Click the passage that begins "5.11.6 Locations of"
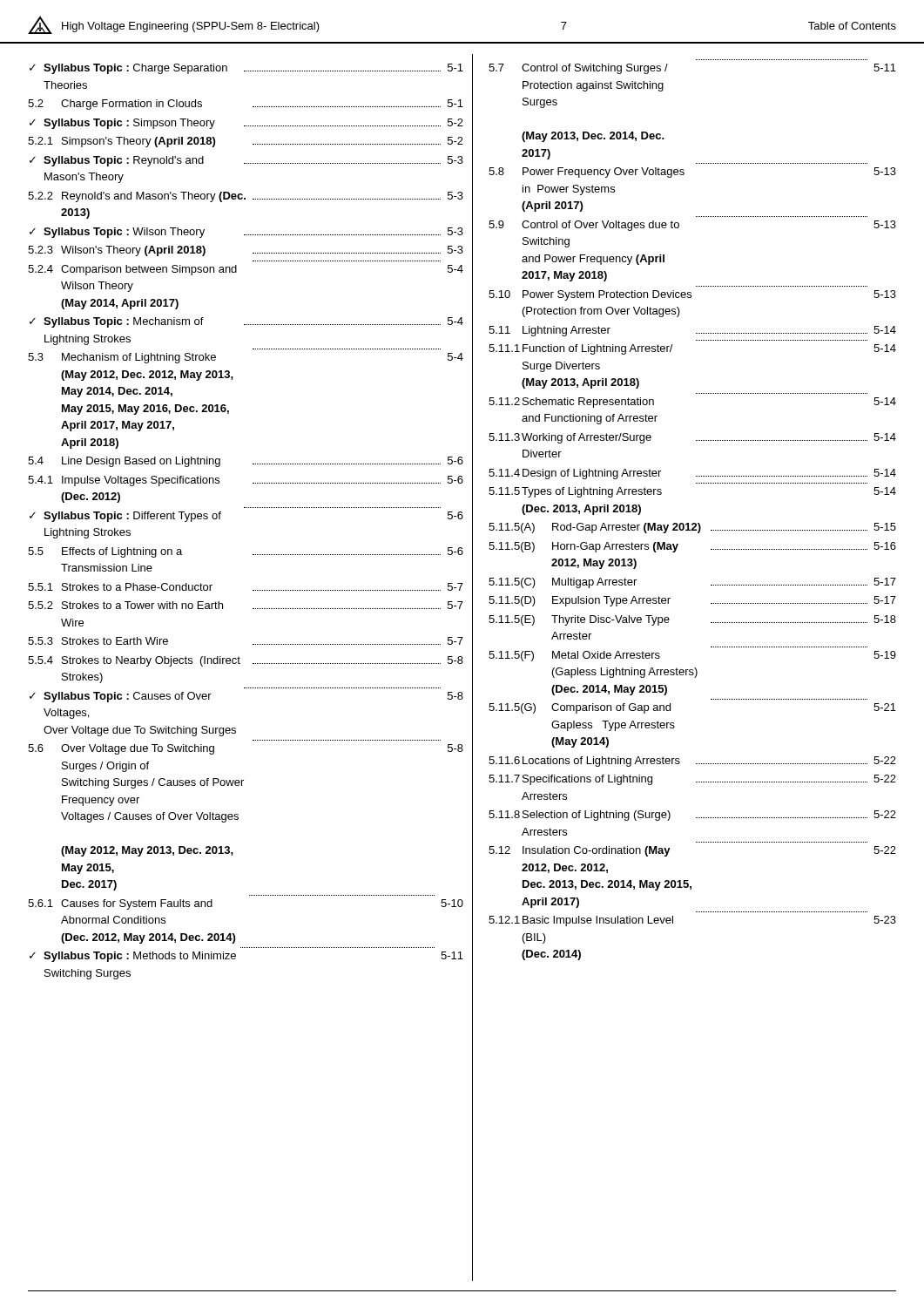The height and width of the screenshot is (1307, 924). (692, 760)
